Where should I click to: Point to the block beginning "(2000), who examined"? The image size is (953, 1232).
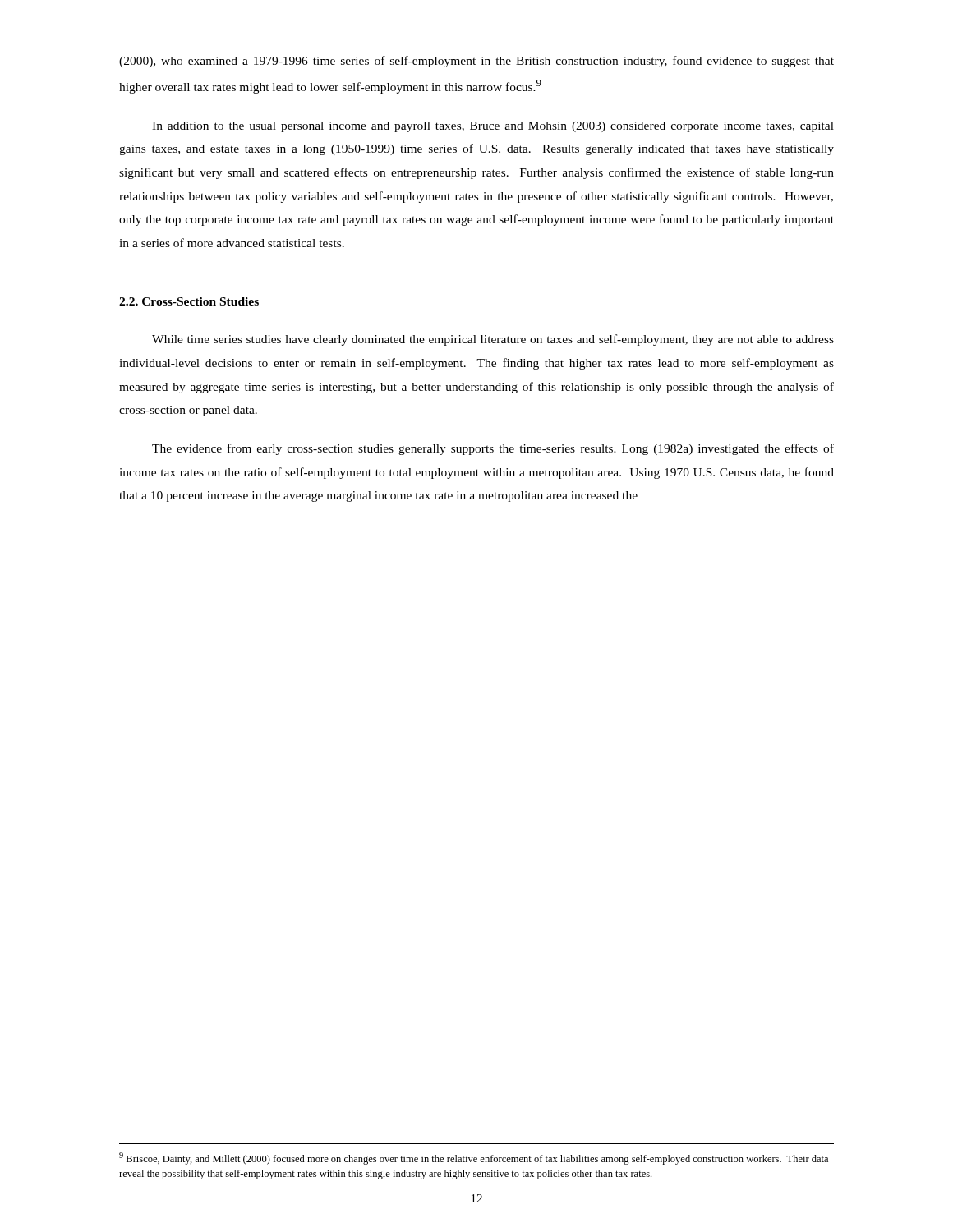pyautogui.click(x=476, y=74)
